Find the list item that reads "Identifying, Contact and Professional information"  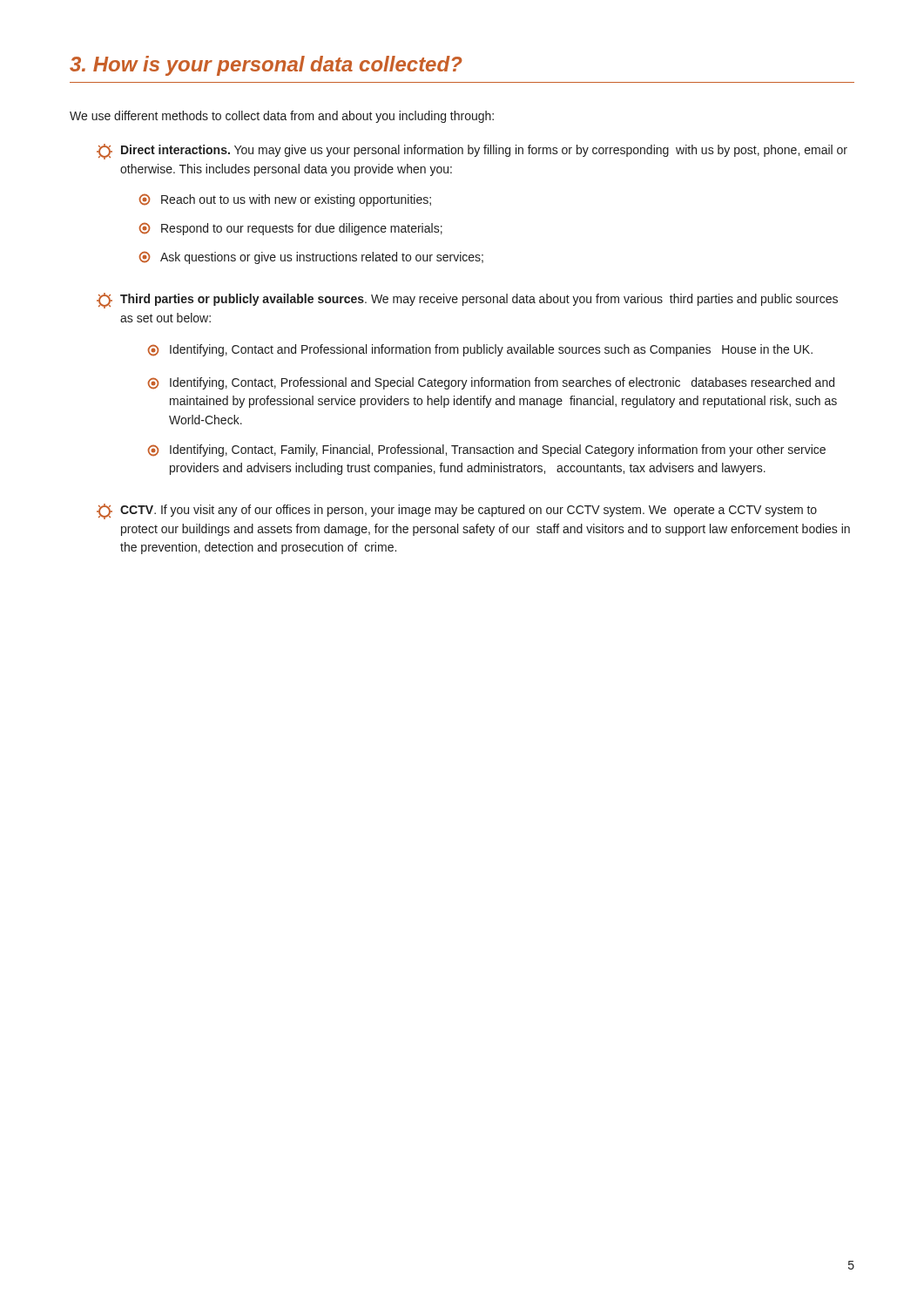pos(500,352)
